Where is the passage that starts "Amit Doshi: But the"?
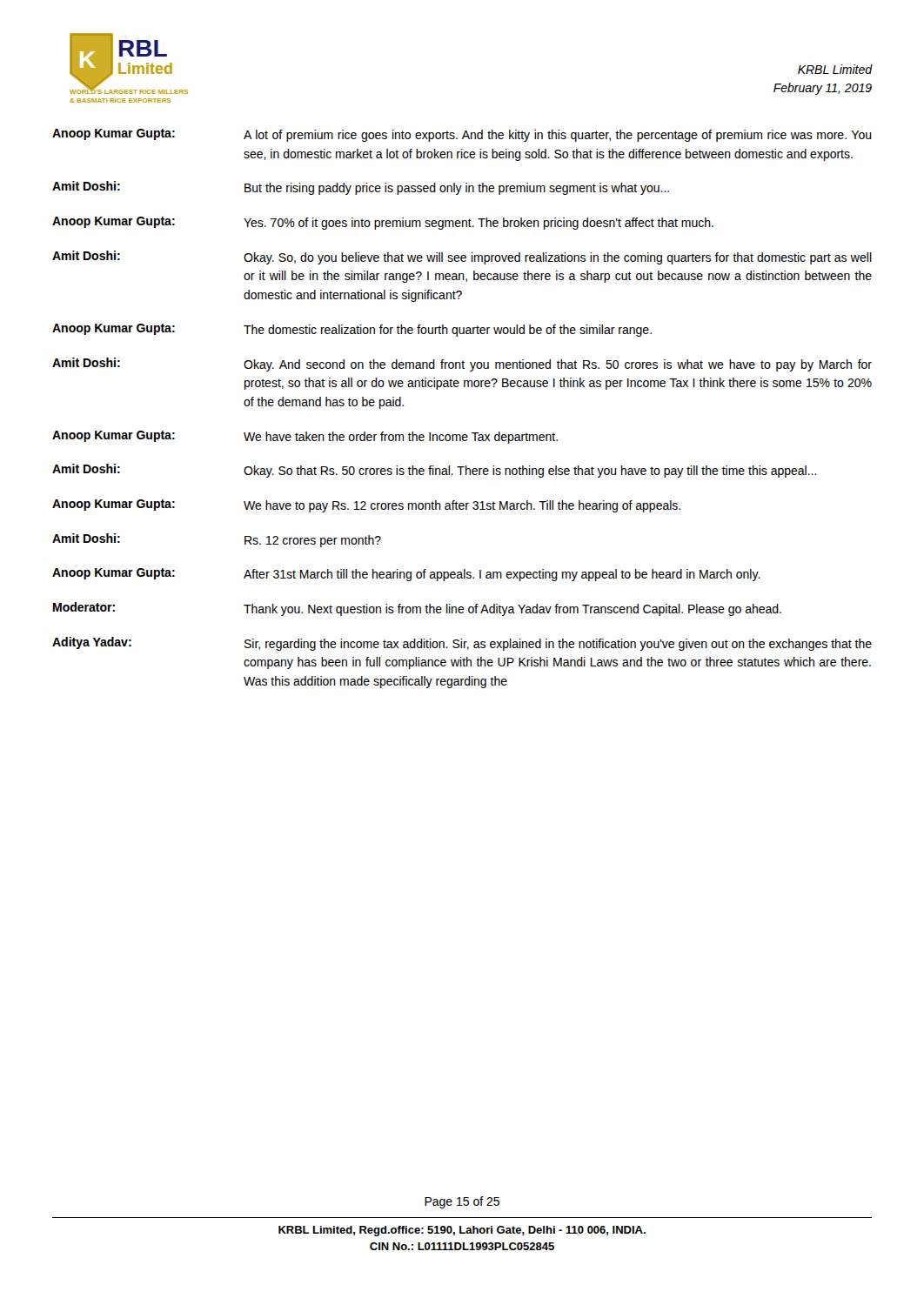924x1305 pixels. (x=462, y=189)
